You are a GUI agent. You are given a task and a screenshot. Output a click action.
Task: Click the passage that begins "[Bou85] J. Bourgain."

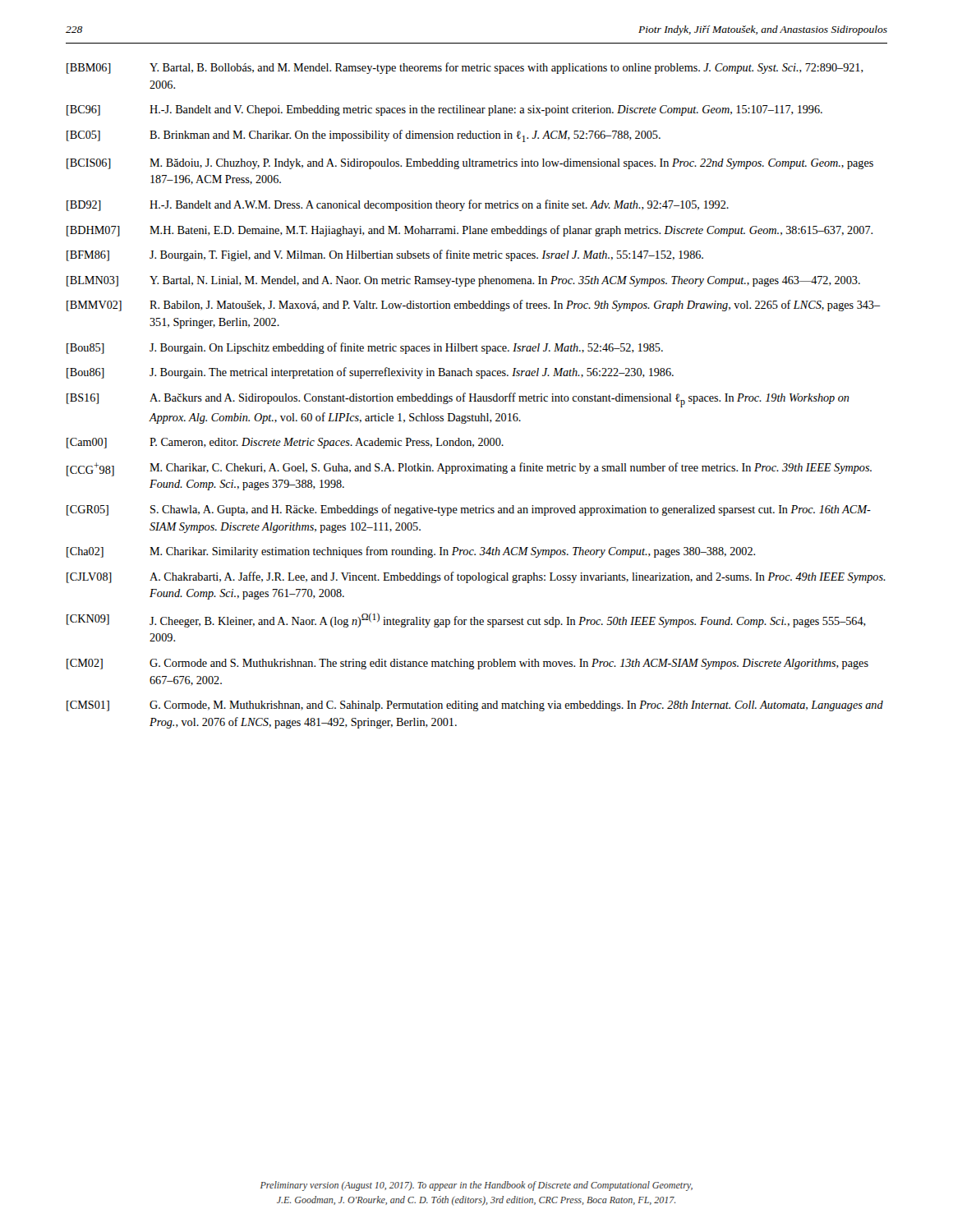(476, 347)
